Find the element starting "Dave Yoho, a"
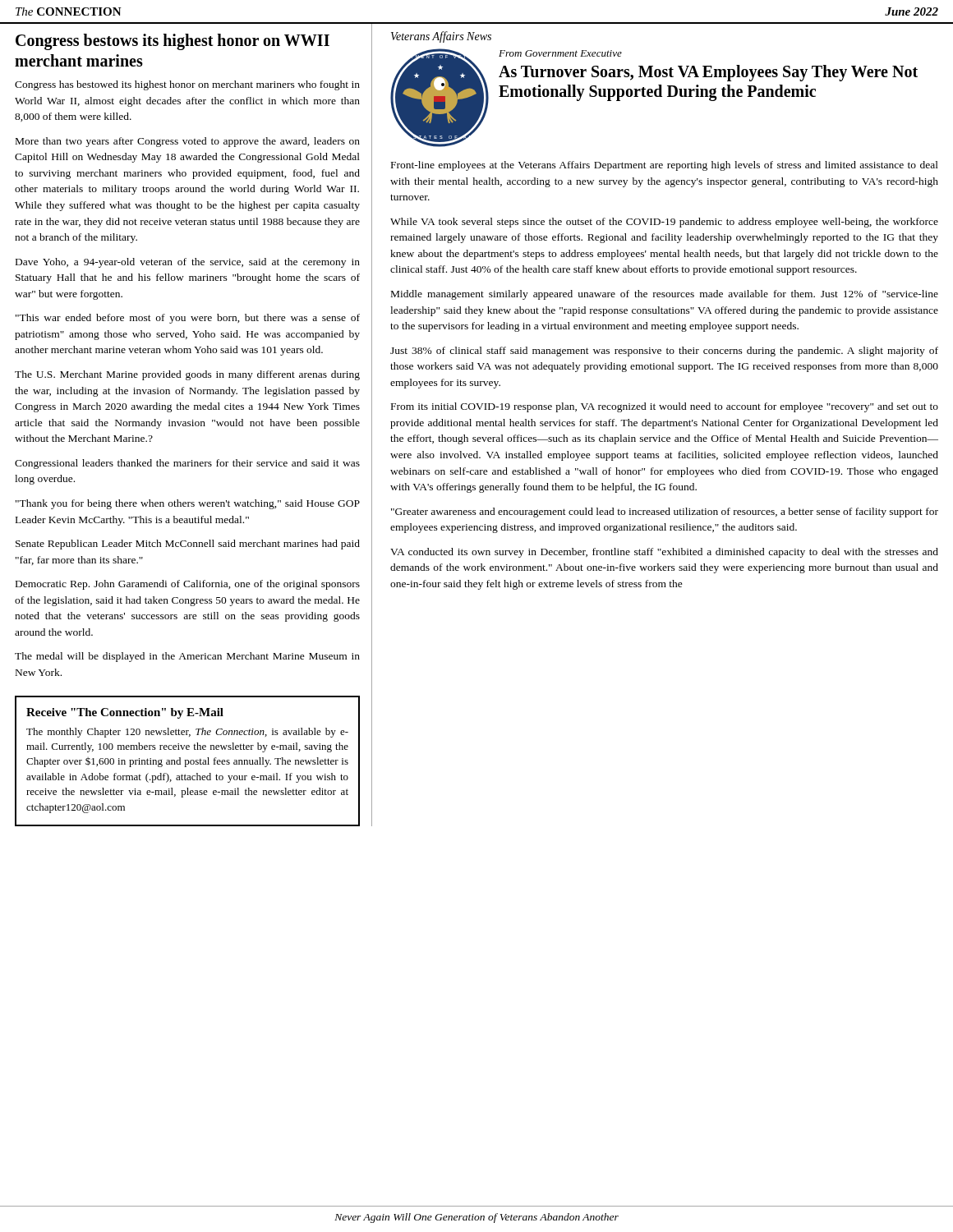Viewport: 953px width, 1232px height. pyautogui.click(x=187, y=277)
